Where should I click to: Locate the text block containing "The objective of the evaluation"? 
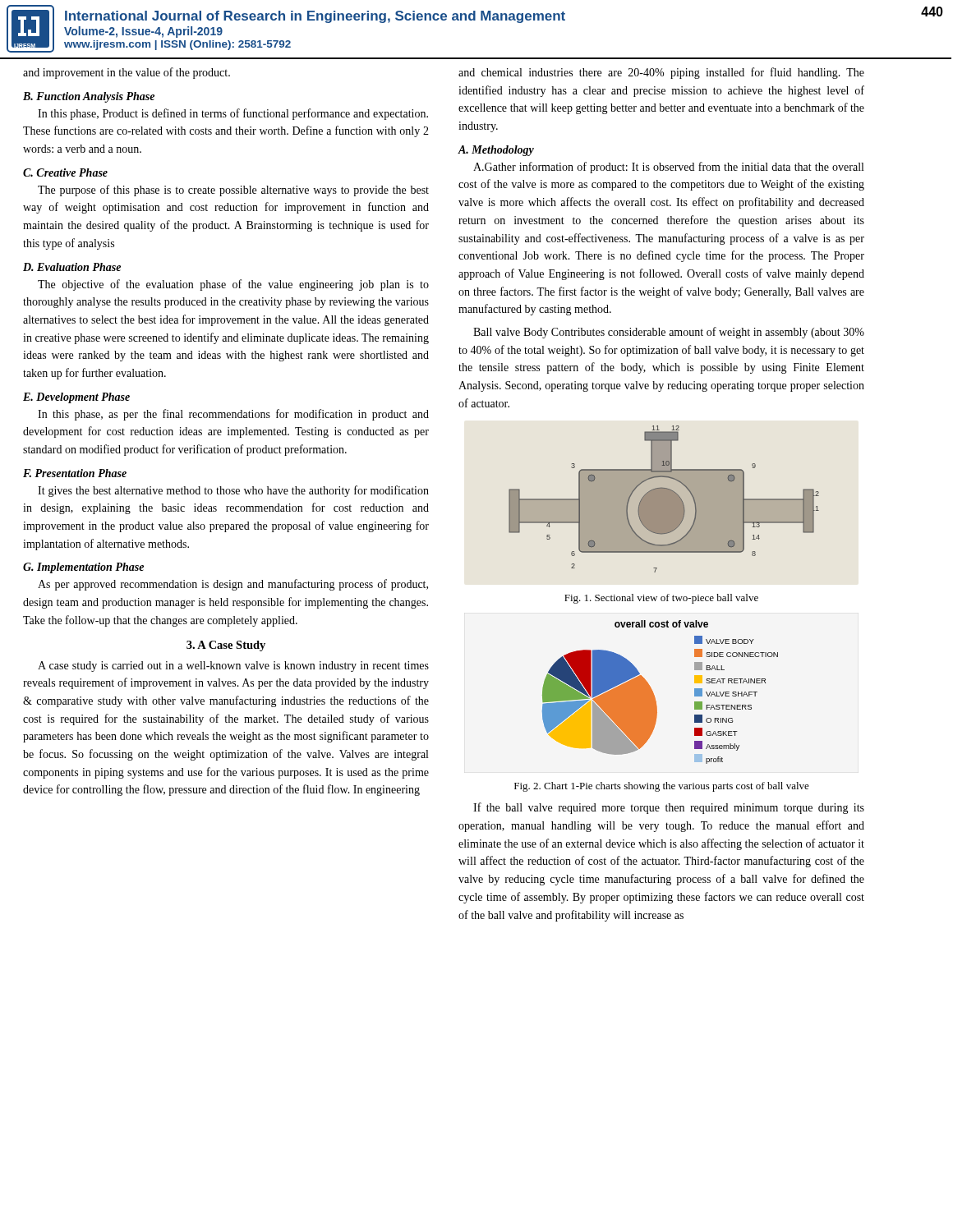pos(226,329)
